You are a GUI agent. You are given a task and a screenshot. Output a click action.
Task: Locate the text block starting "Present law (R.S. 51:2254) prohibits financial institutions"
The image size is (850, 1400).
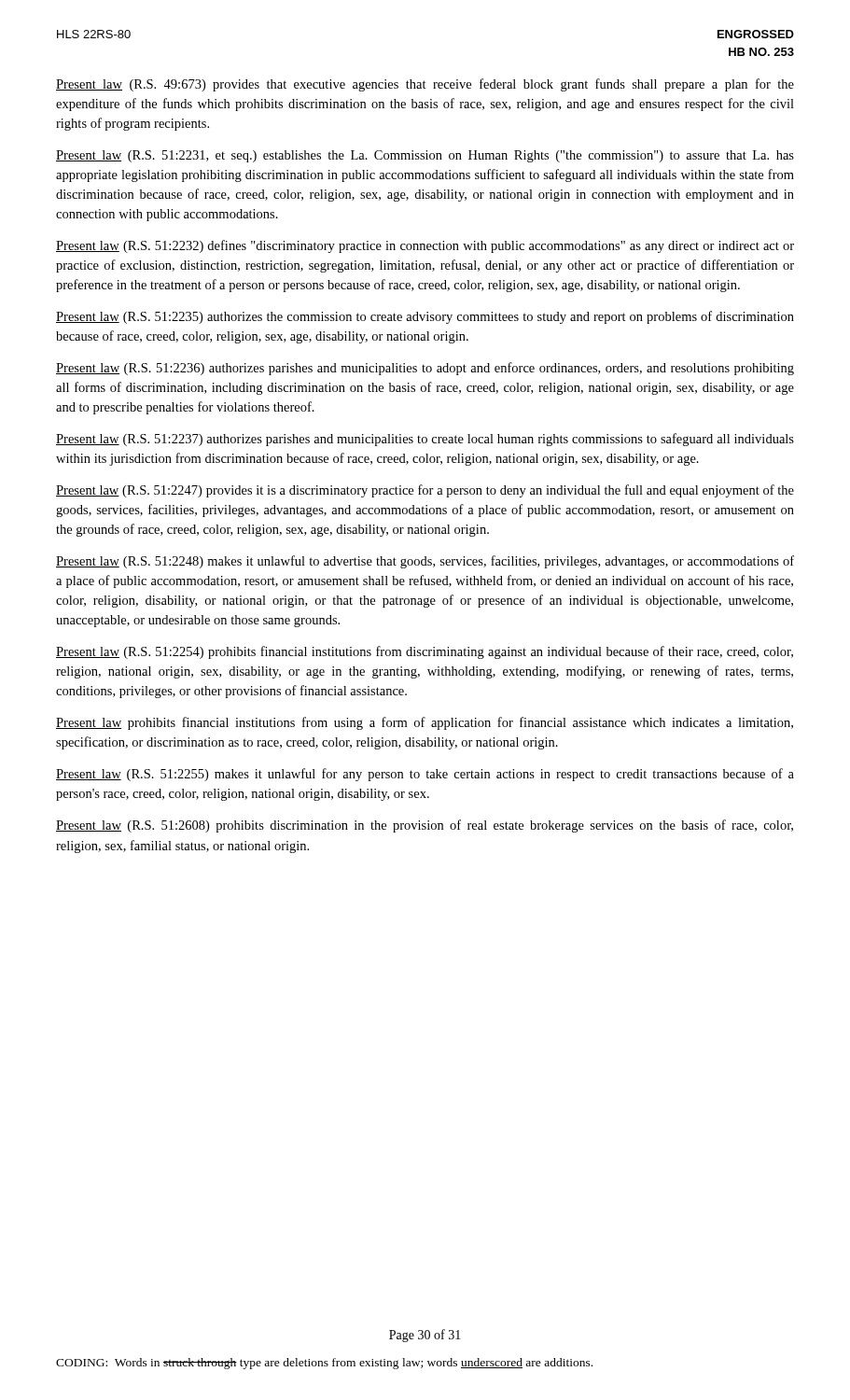tap(425, 671)
